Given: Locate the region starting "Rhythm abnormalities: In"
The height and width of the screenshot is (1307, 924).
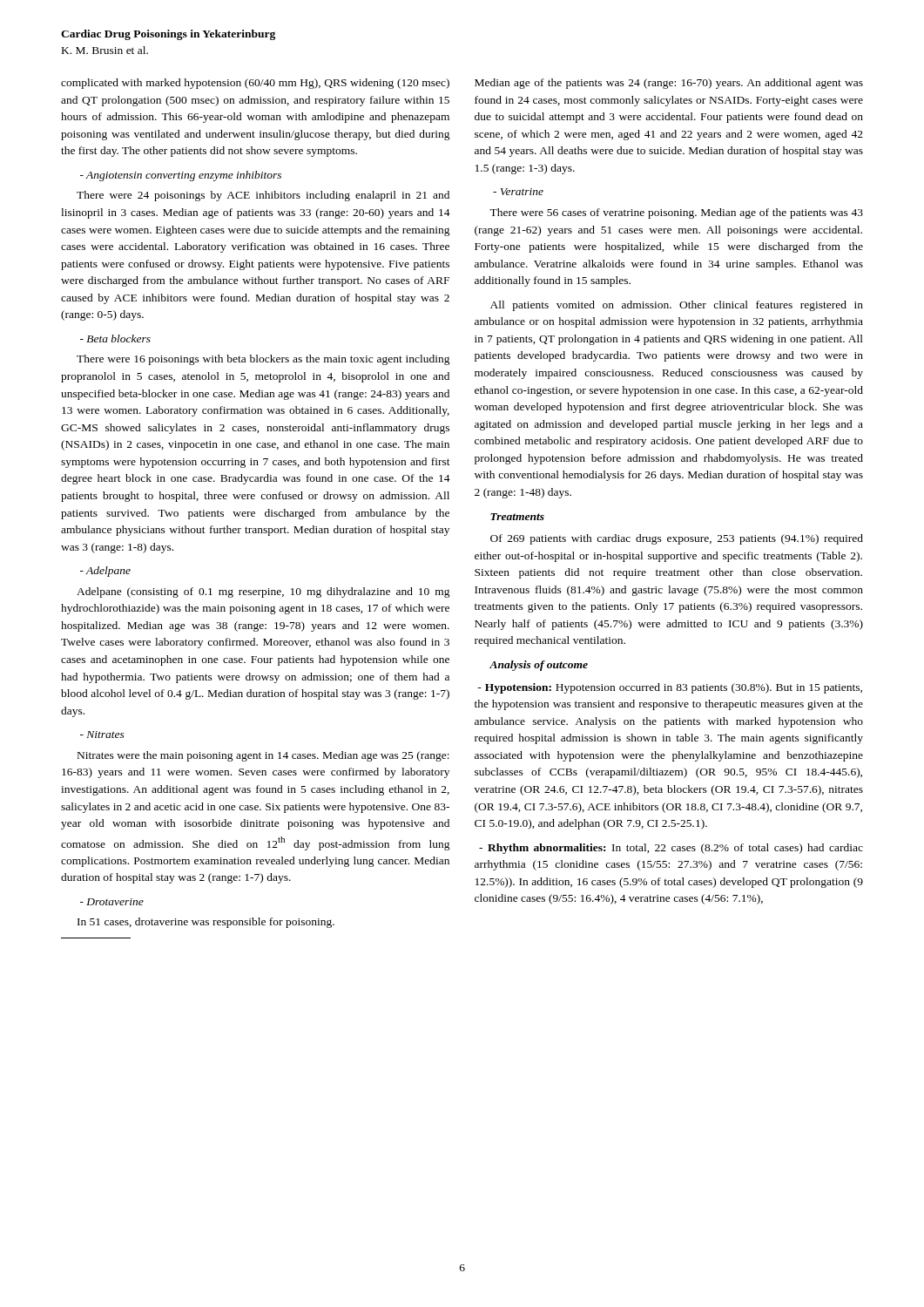Looking at the screenshot, I should 669,873.
